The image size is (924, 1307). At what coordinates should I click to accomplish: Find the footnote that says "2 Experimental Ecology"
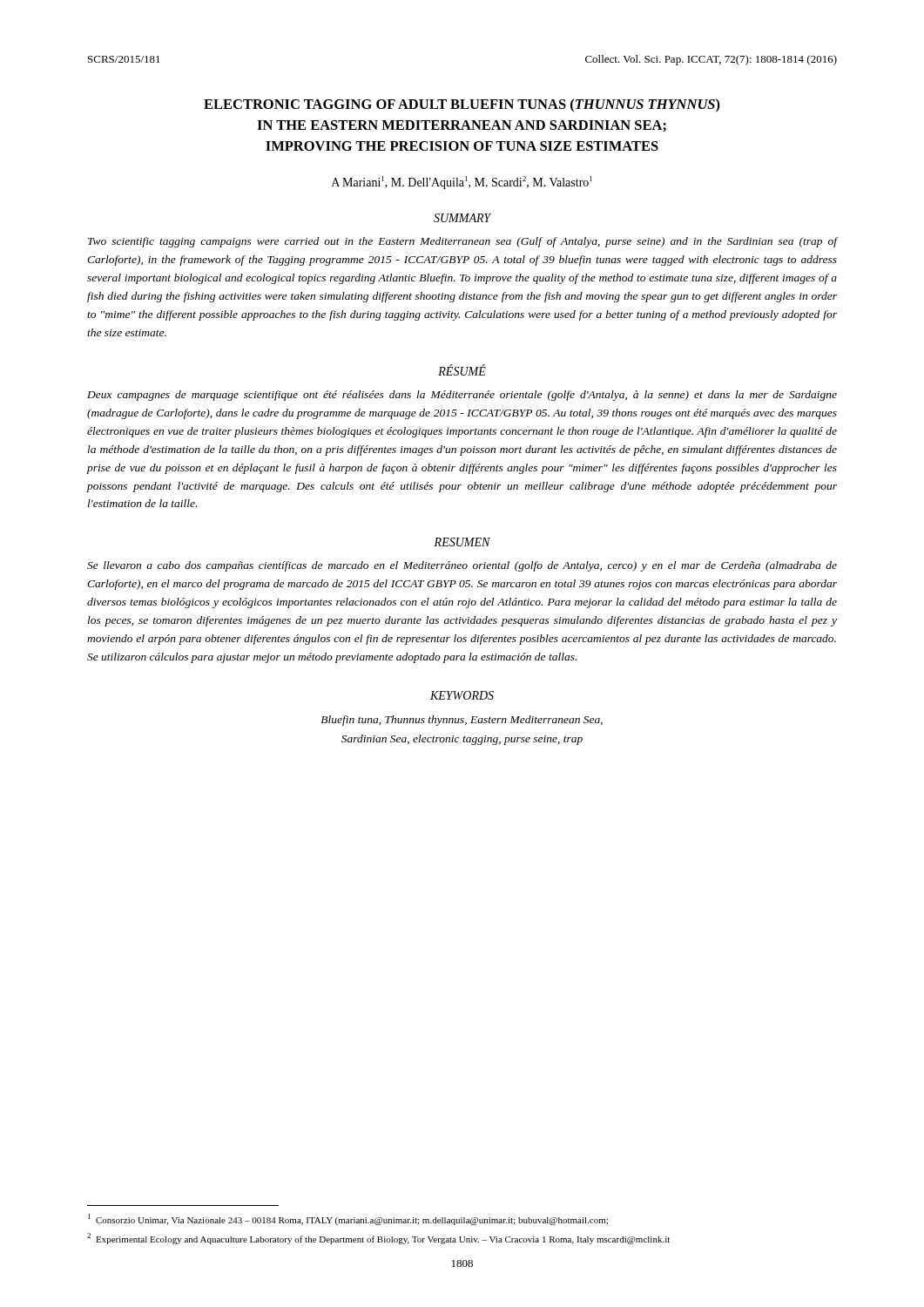pos(379,1237)
